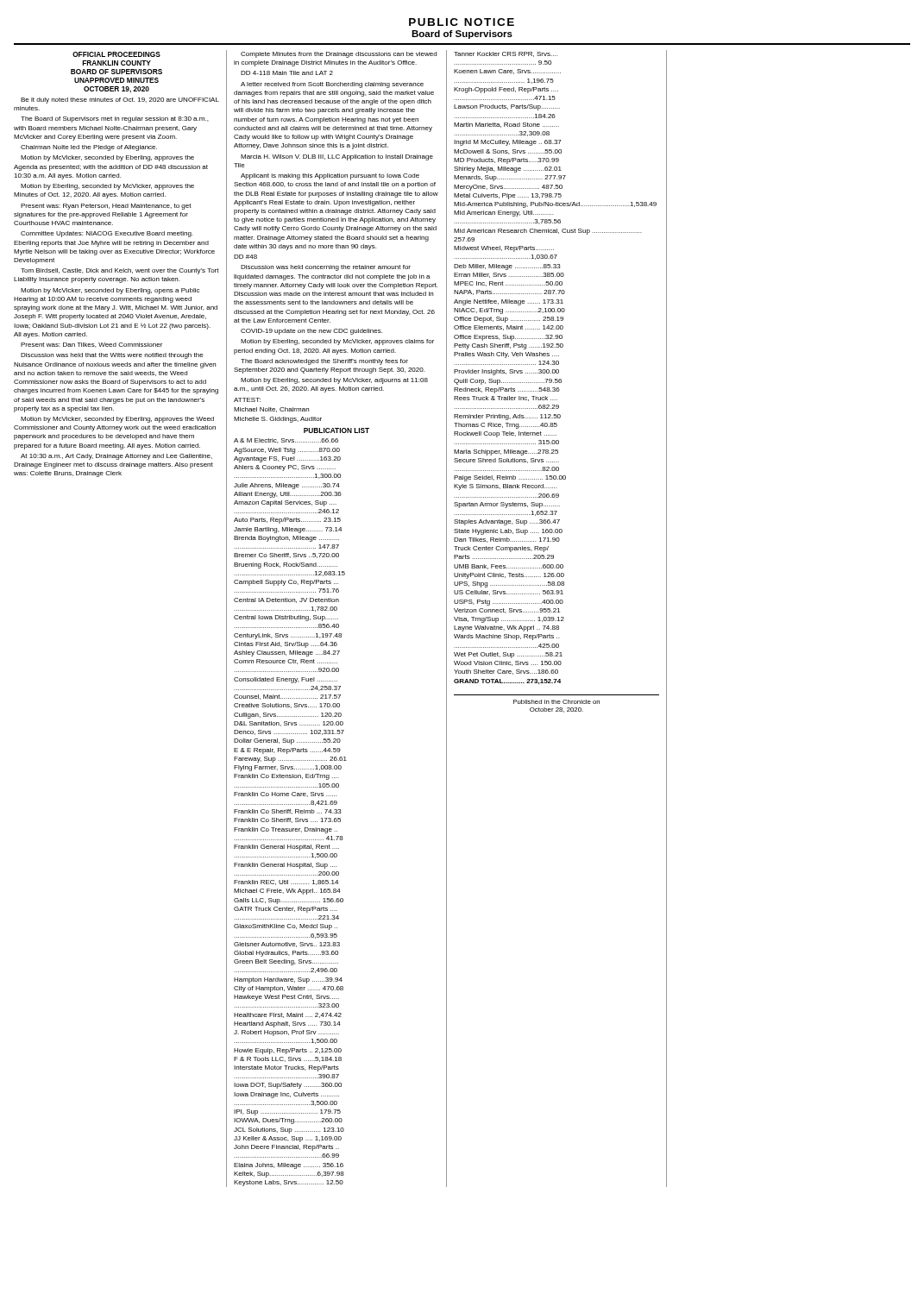Viewport: 924px width, 1294px height.
Task: Find the list item that says "J. Robert Hopson, Prof Srv"
Action: pyautogui.click(x=287, y=1037)
